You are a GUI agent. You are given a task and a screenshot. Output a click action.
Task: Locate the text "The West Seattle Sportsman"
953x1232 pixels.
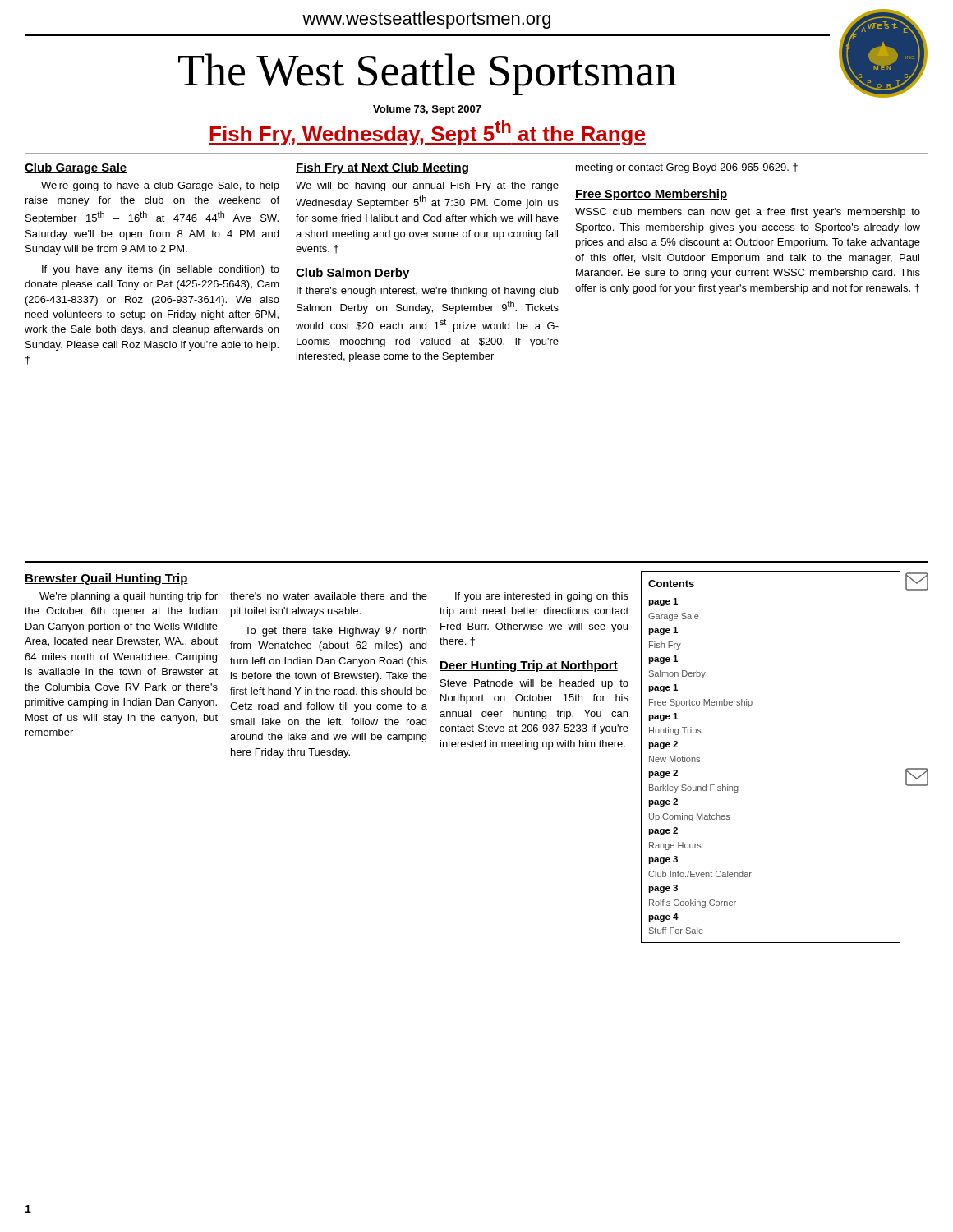427,71
